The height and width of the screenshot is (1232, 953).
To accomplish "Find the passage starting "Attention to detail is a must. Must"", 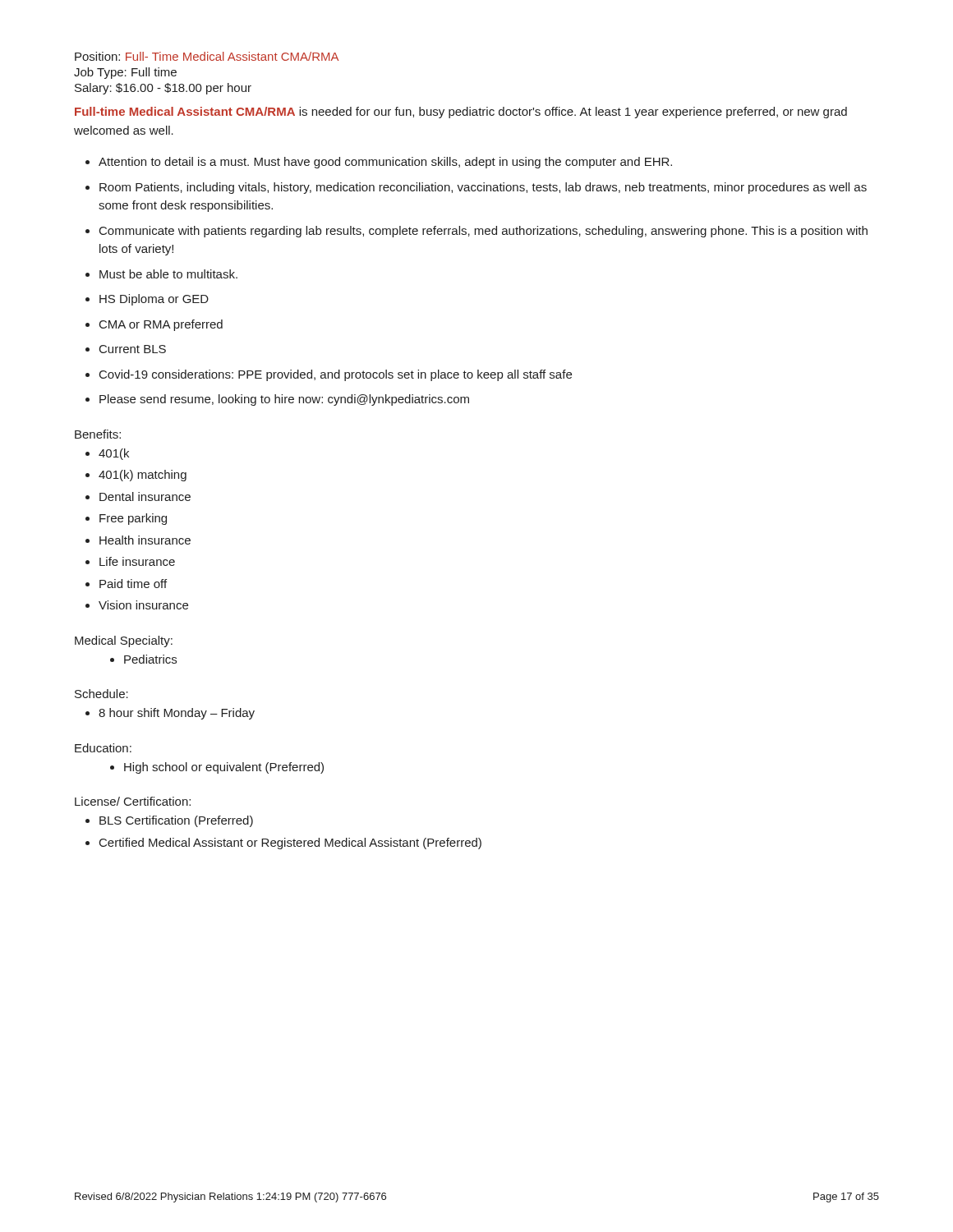I will coord(386,161).
